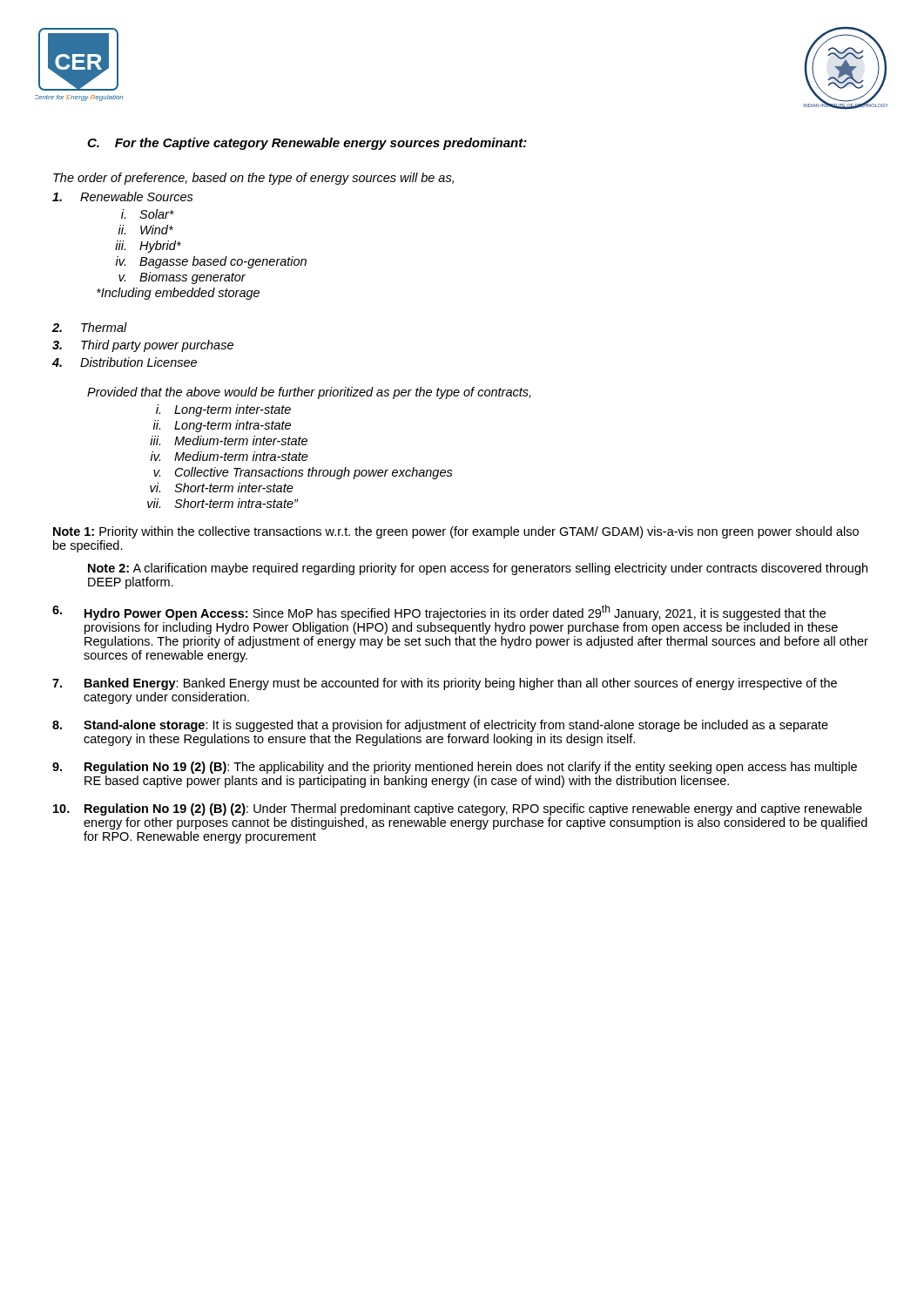Click on the passage starting "iv. Medium-term intra-state"

tap(219, 457)
